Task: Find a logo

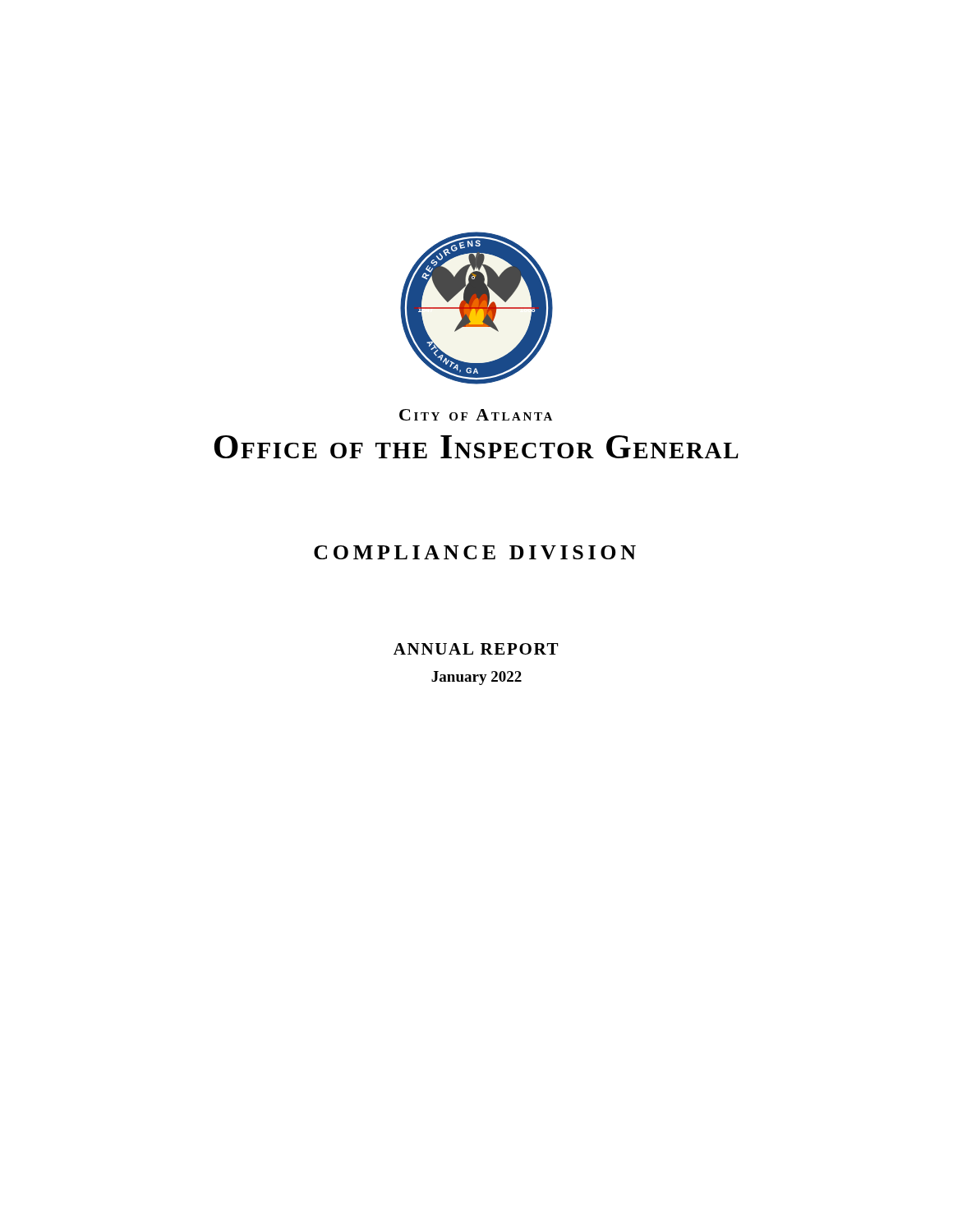Action: point(476,310)
